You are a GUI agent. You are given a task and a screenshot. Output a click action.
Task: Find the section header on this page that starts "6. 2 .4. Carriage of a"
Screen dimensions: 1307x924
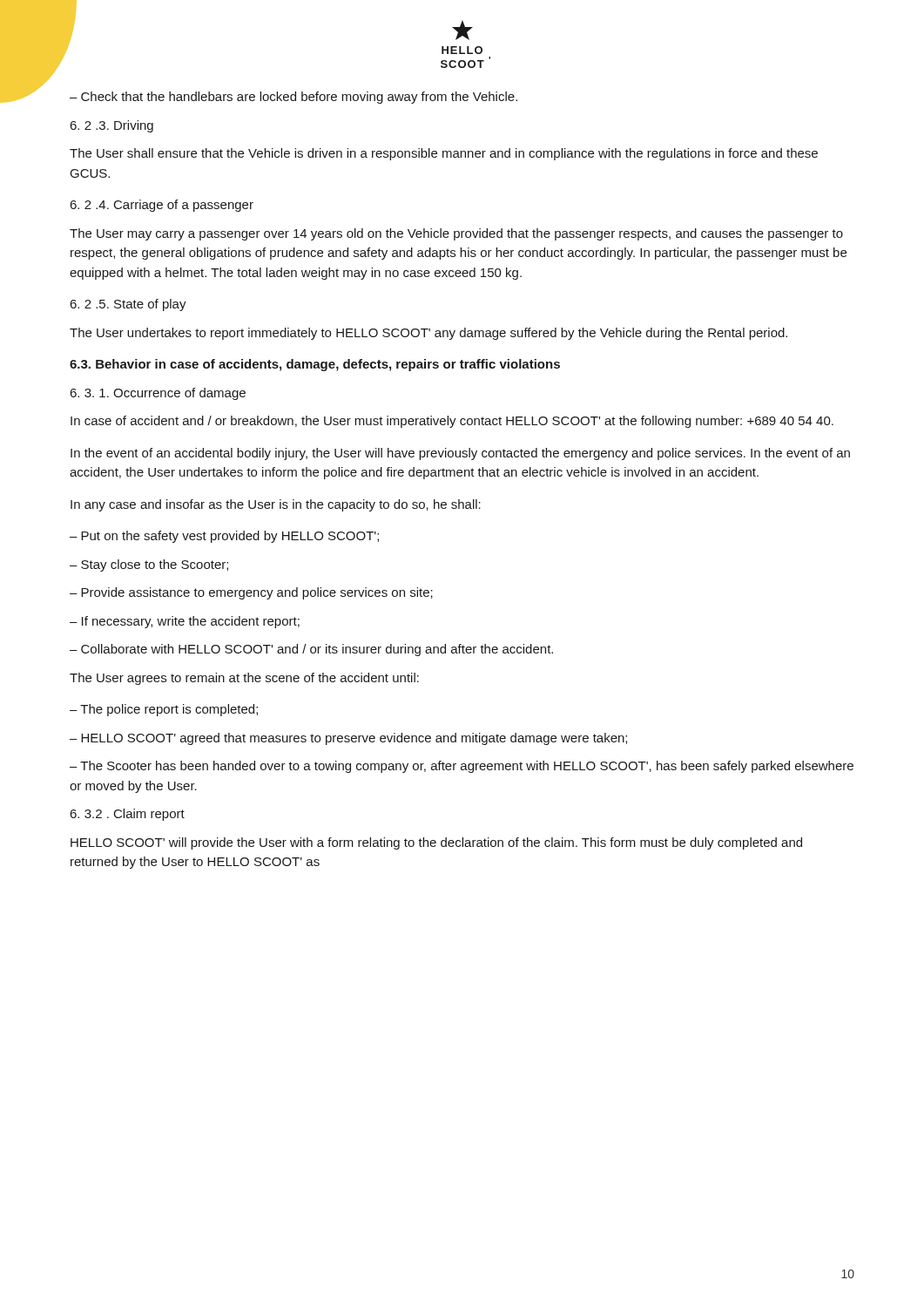tap(162, 206)
